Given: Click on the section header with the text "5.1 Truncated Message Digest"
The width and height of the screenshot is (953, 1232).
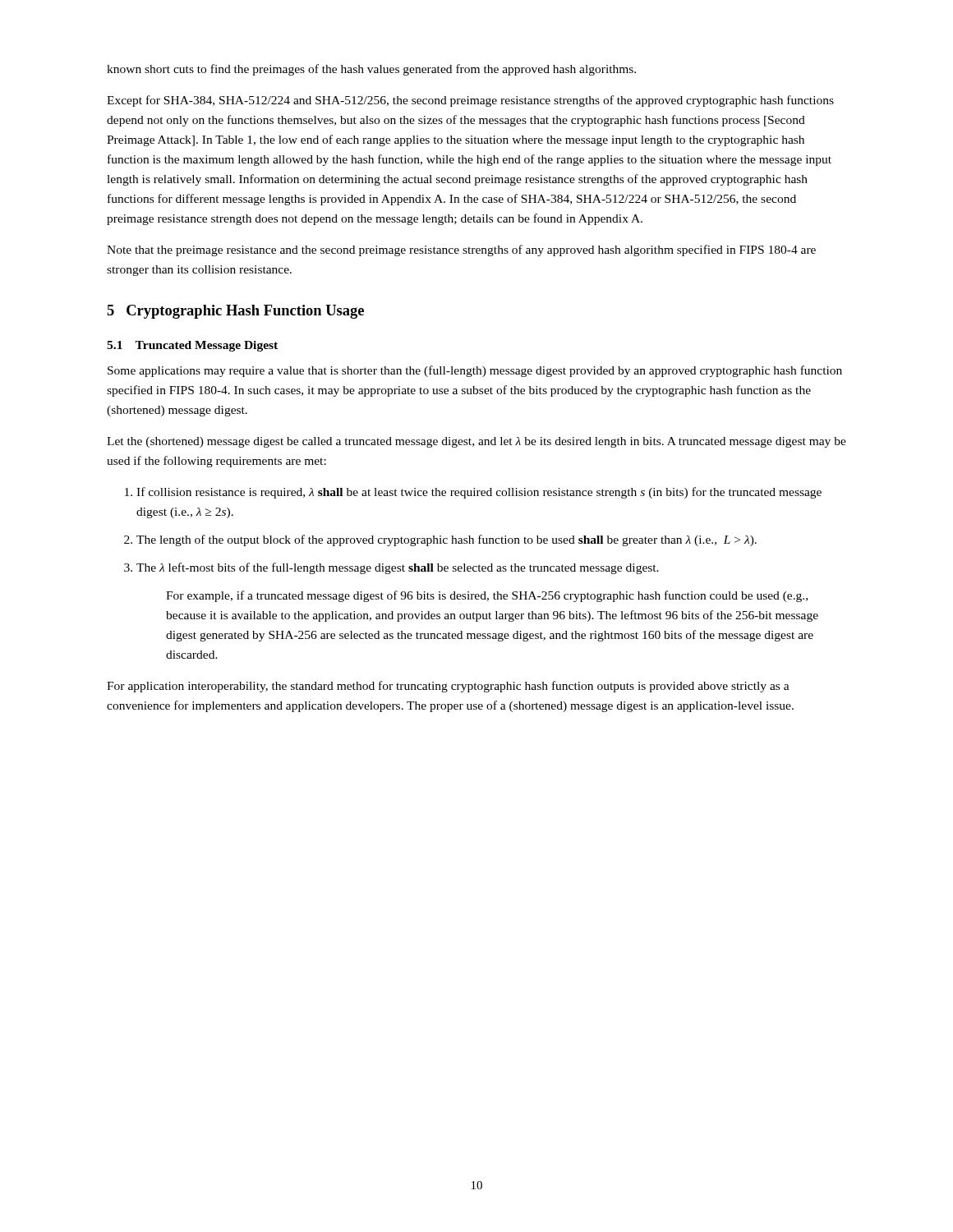Looking at the screenshot, I should tap(192, 345).
